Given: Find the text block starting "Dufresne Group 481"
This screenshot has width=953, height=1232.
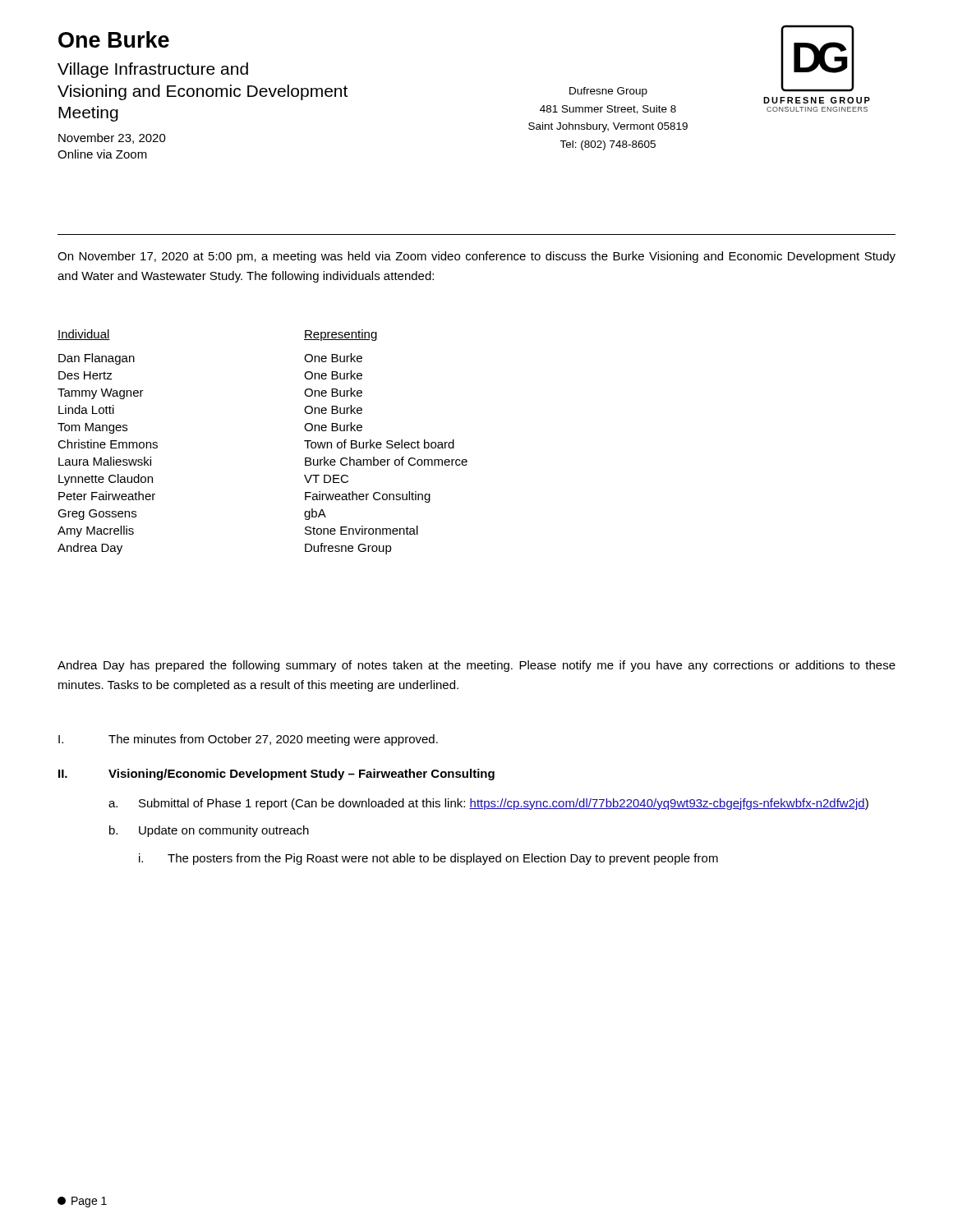Looking at the screenshot, I should point(608,117).
